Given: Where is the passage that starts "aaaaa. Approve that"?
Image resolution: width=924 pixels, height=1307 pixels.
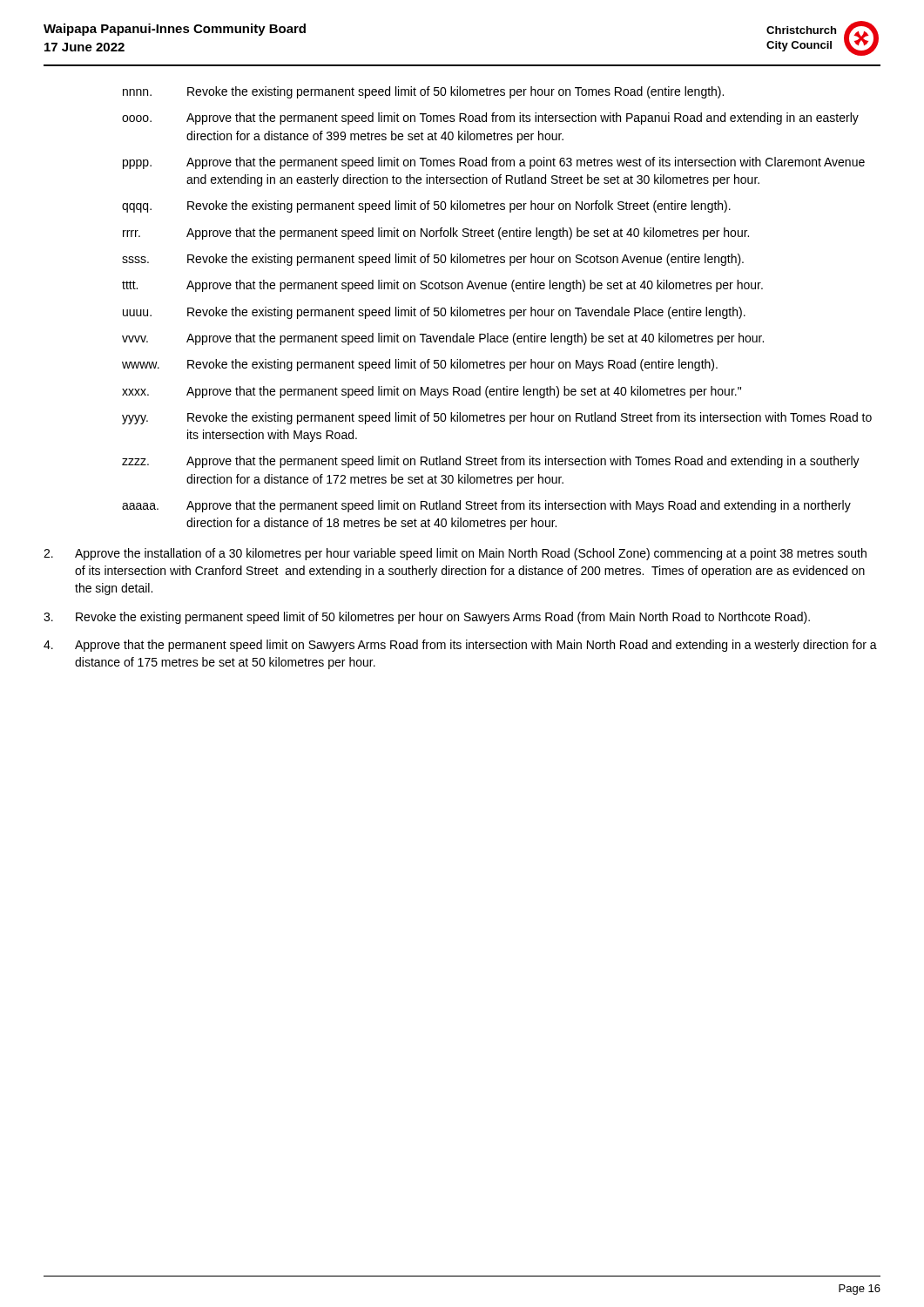Looking at the screenshot, I should coord(501,514).
